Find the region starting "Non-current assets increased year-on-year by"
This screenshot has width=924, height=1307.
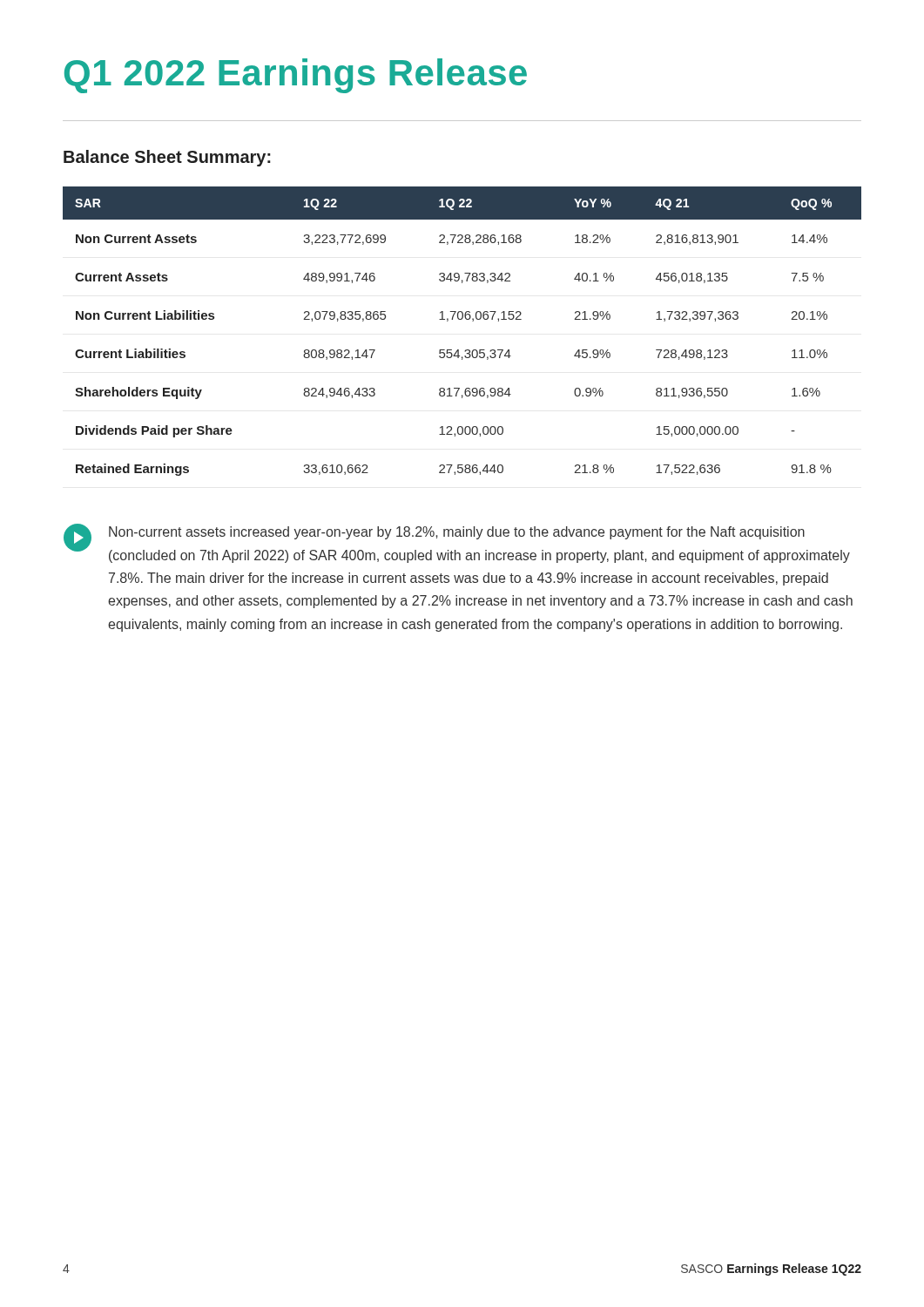coord(462,579)
